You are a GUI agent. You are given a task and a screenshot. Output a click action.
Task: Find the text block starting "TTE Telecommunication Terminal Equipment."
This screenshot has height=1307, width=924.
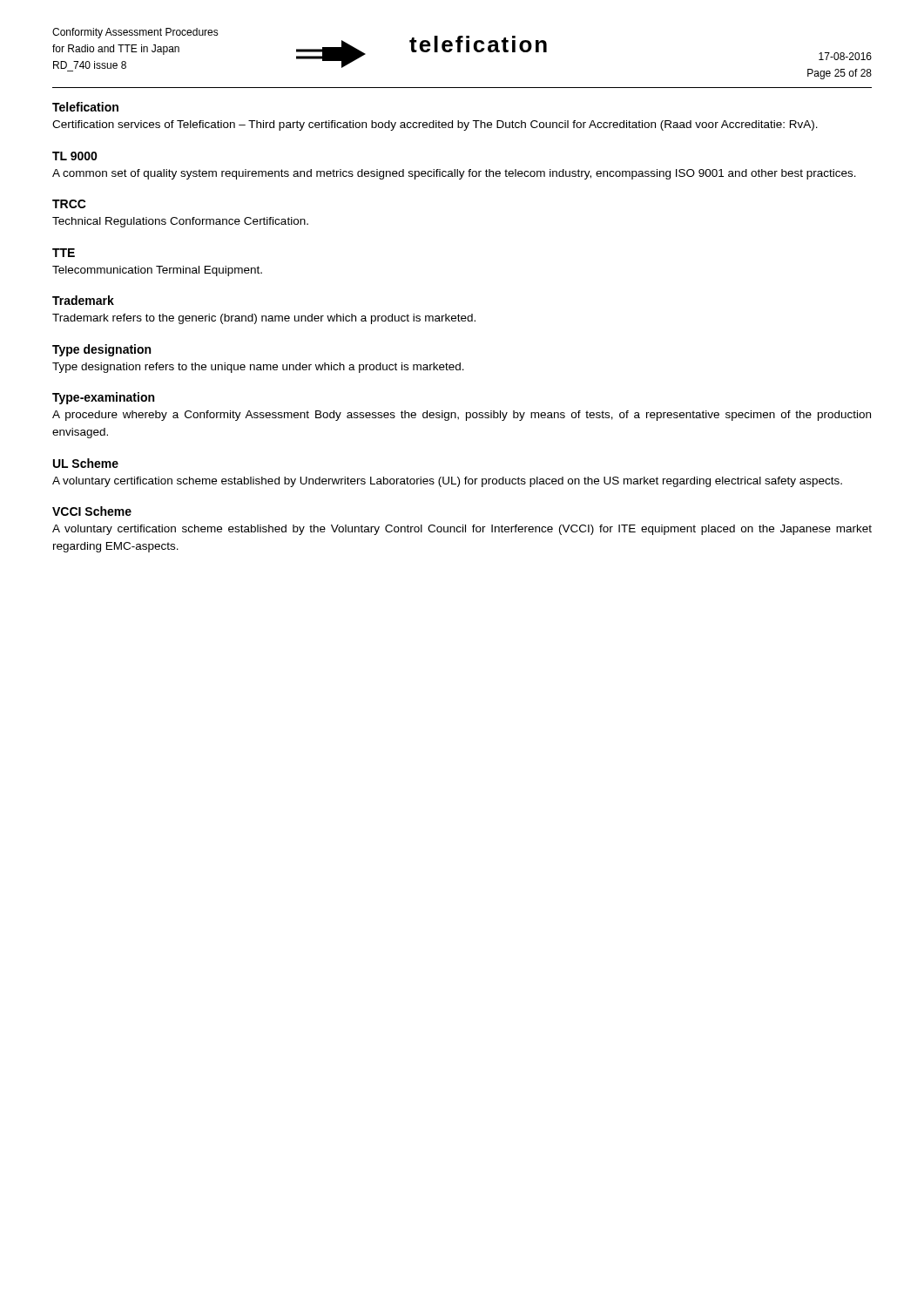[x=64, y=253]
